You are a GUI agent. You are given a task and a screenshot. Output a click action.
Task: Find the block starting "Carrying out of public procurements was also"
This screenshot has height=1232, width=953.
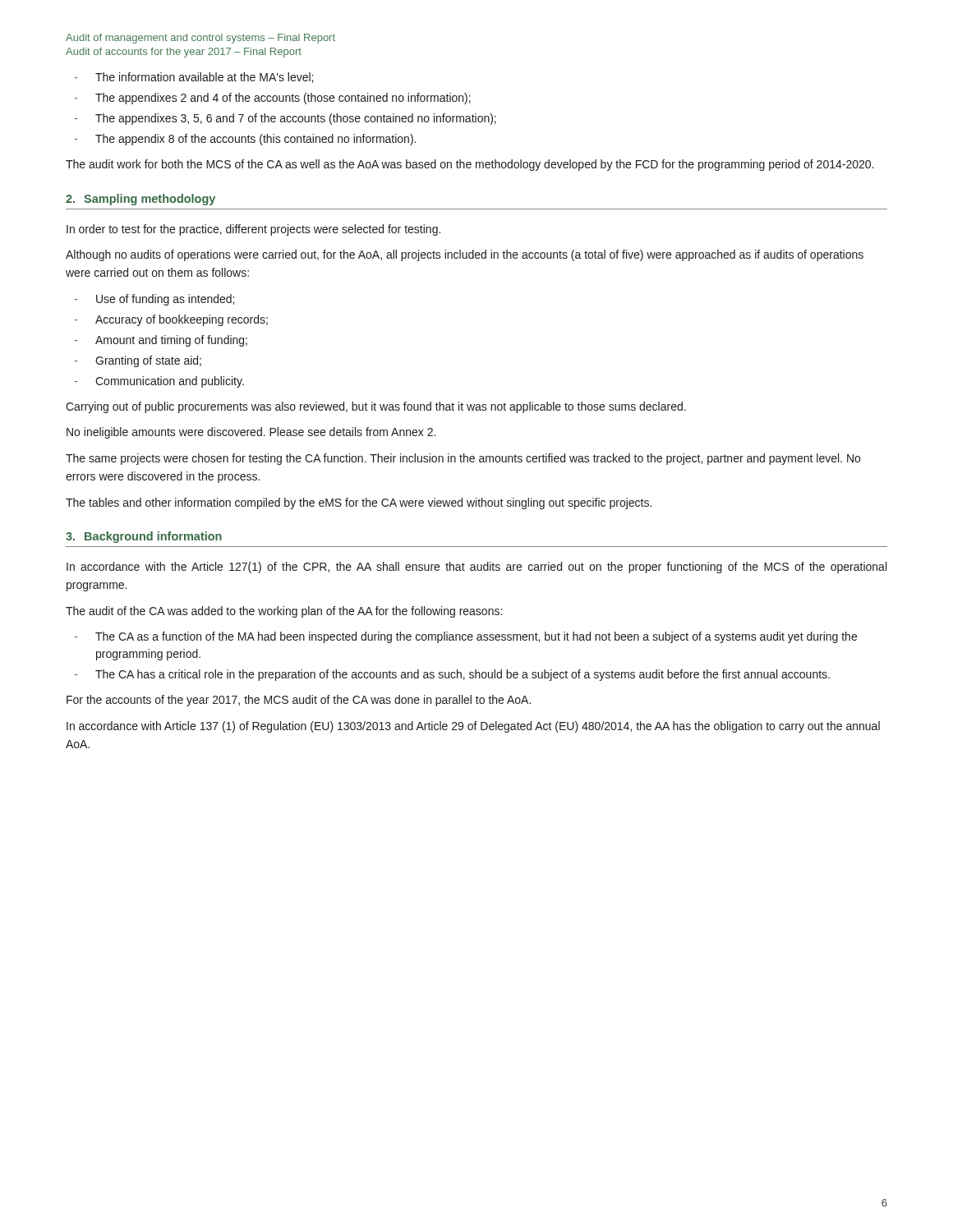point(376,406)
